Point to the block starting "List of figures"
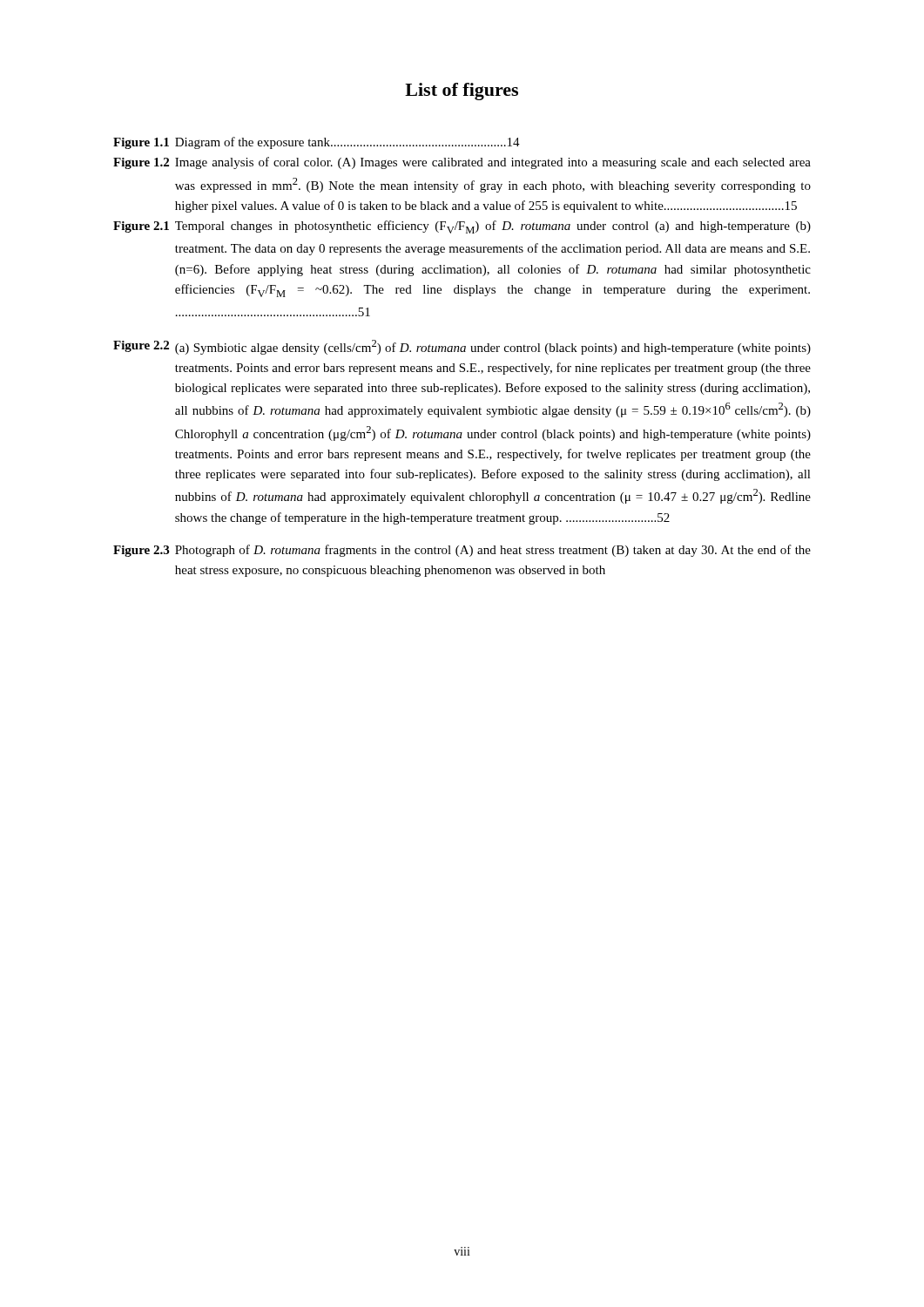The width and height of the screenshot is (924, 1307). point(462,89)
